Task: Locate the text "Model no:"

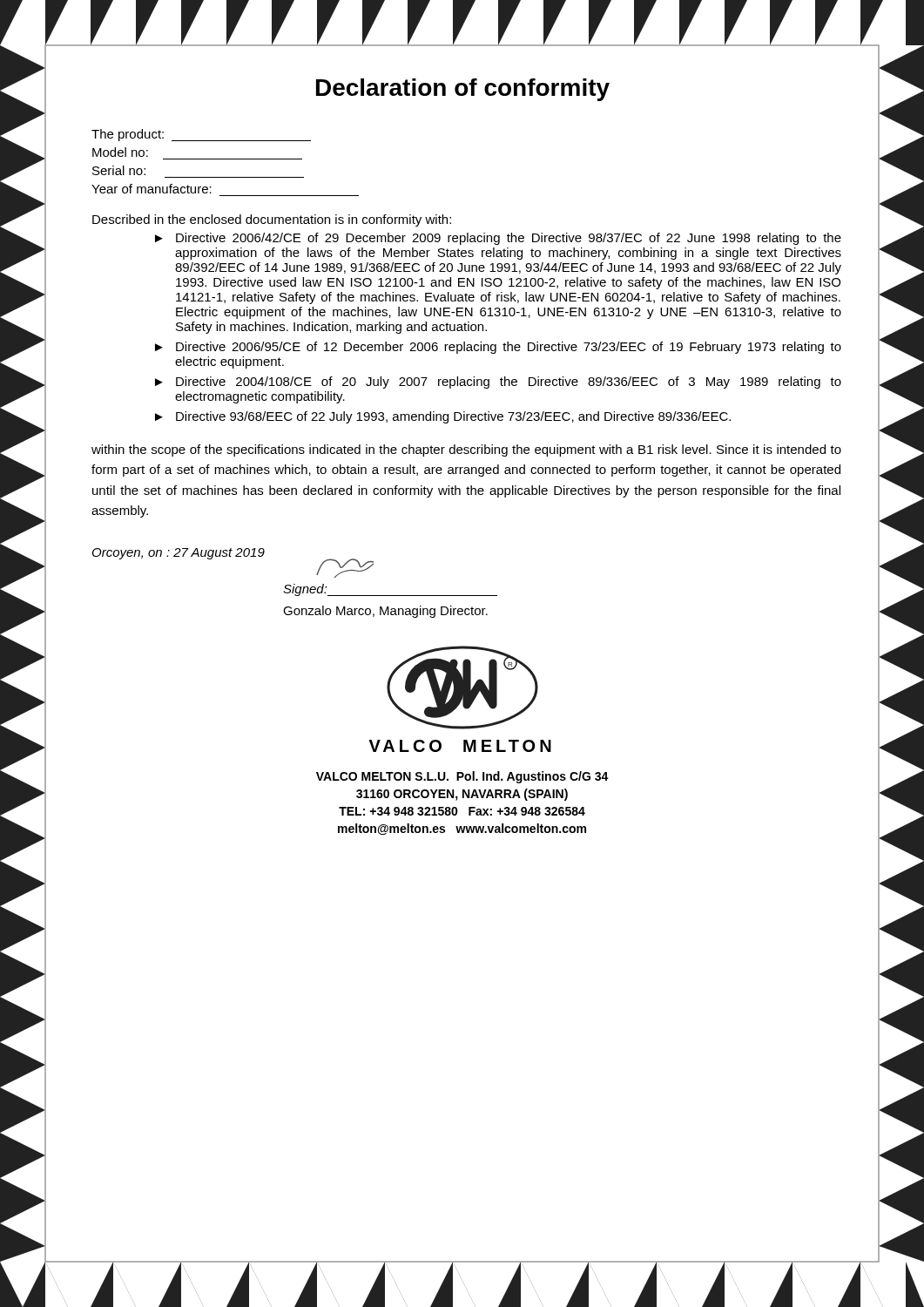Action: 197,152
